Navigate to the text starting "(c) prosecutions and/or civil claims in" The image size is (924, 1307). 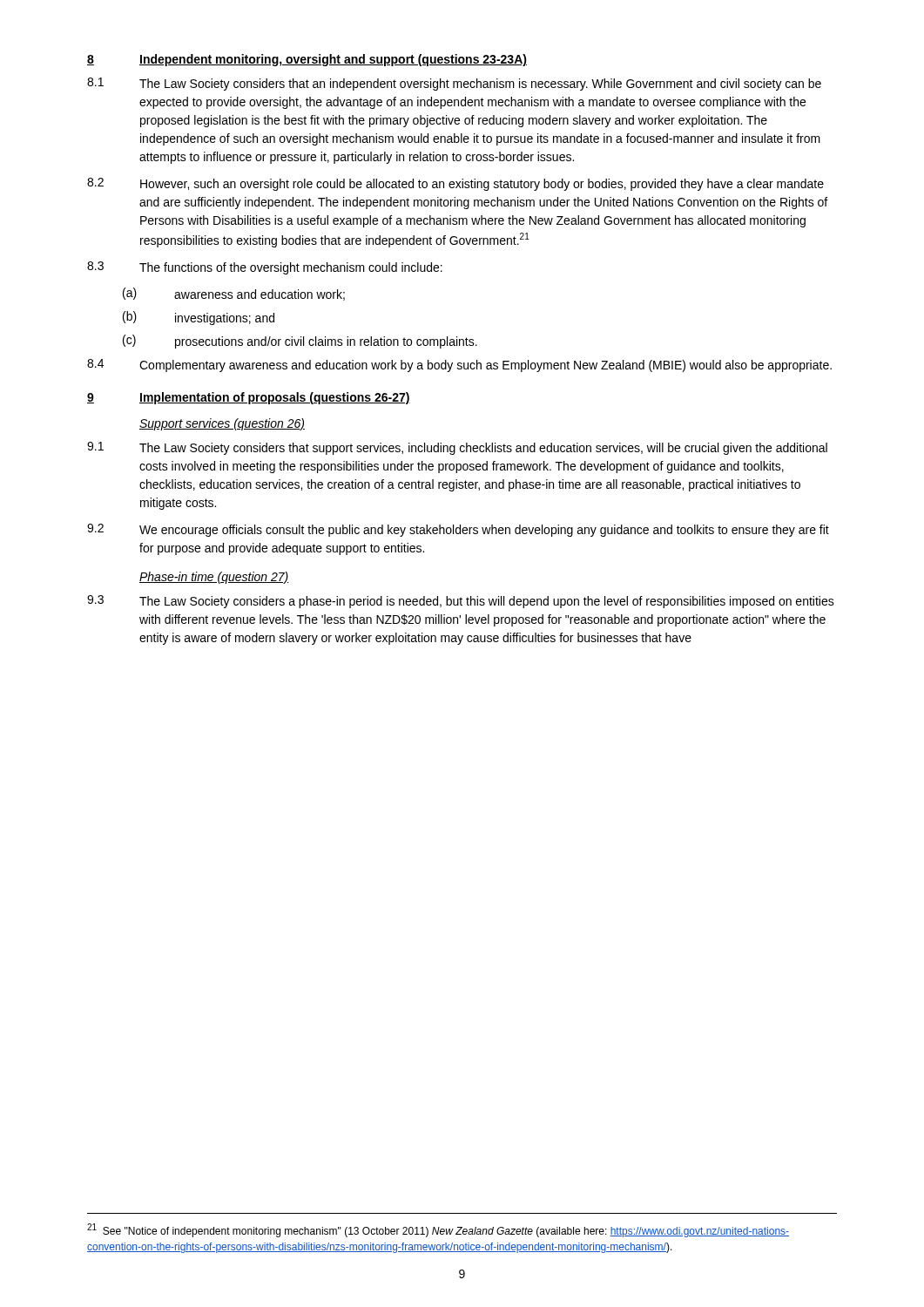462,342
